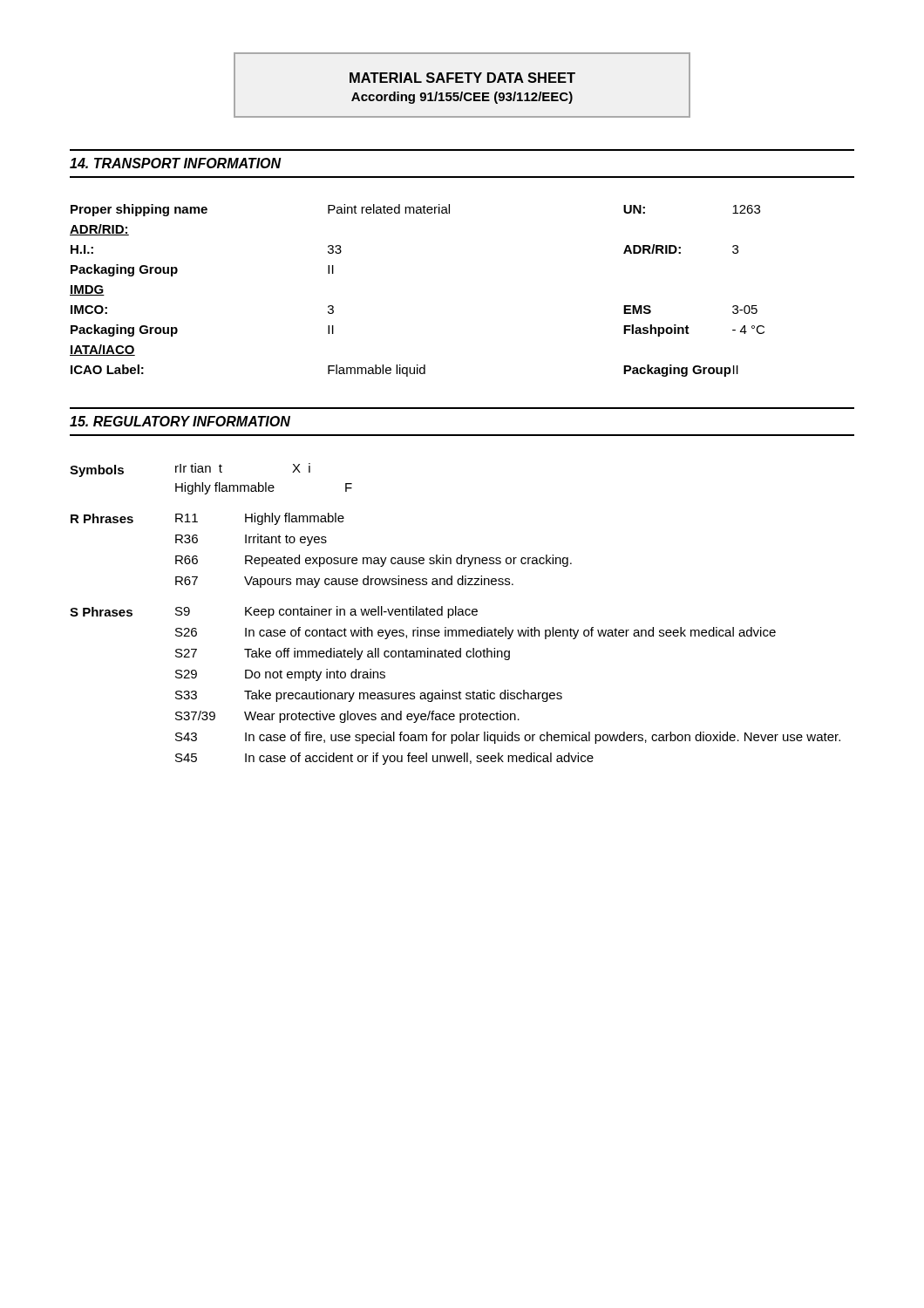Click on the list item that says "S45 In case of accident or if you"

[x=514, y=757]
